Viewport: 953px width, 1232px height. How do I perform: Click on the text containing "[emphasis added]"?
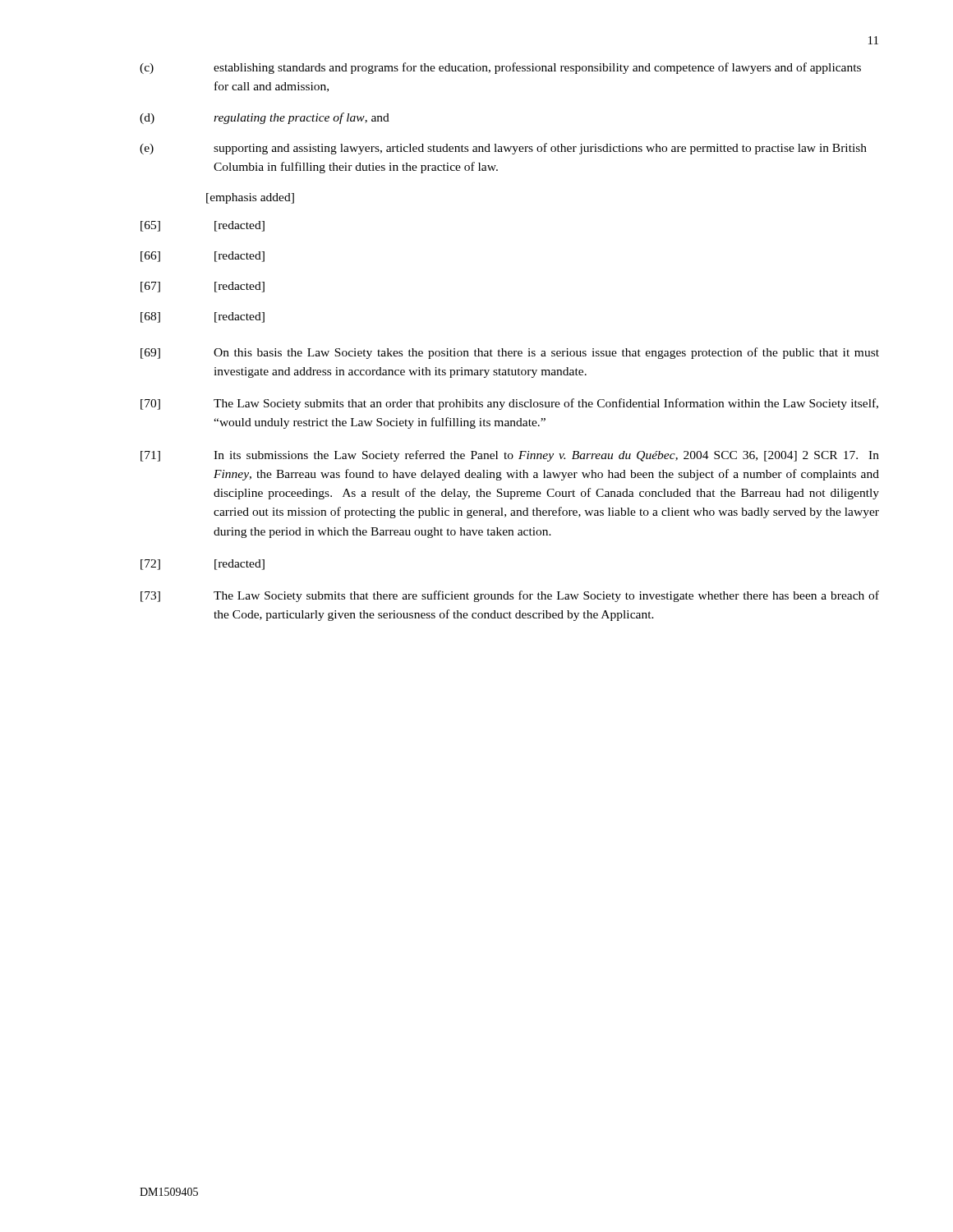(x=250, y=197)
